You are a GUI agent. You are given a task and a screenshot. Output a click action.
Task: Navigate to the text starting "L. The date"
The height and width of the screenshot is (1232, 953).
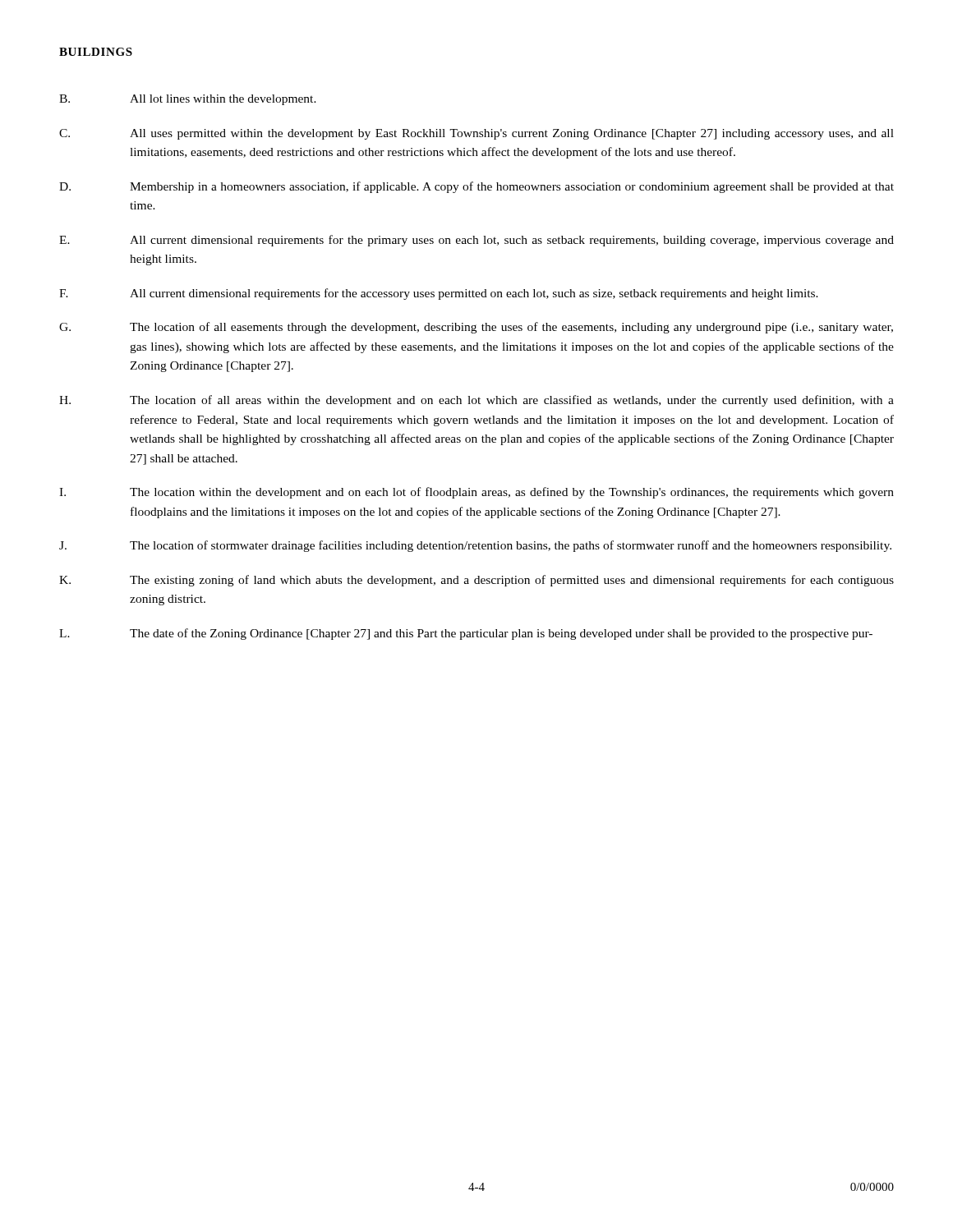[x=476, y=633]
